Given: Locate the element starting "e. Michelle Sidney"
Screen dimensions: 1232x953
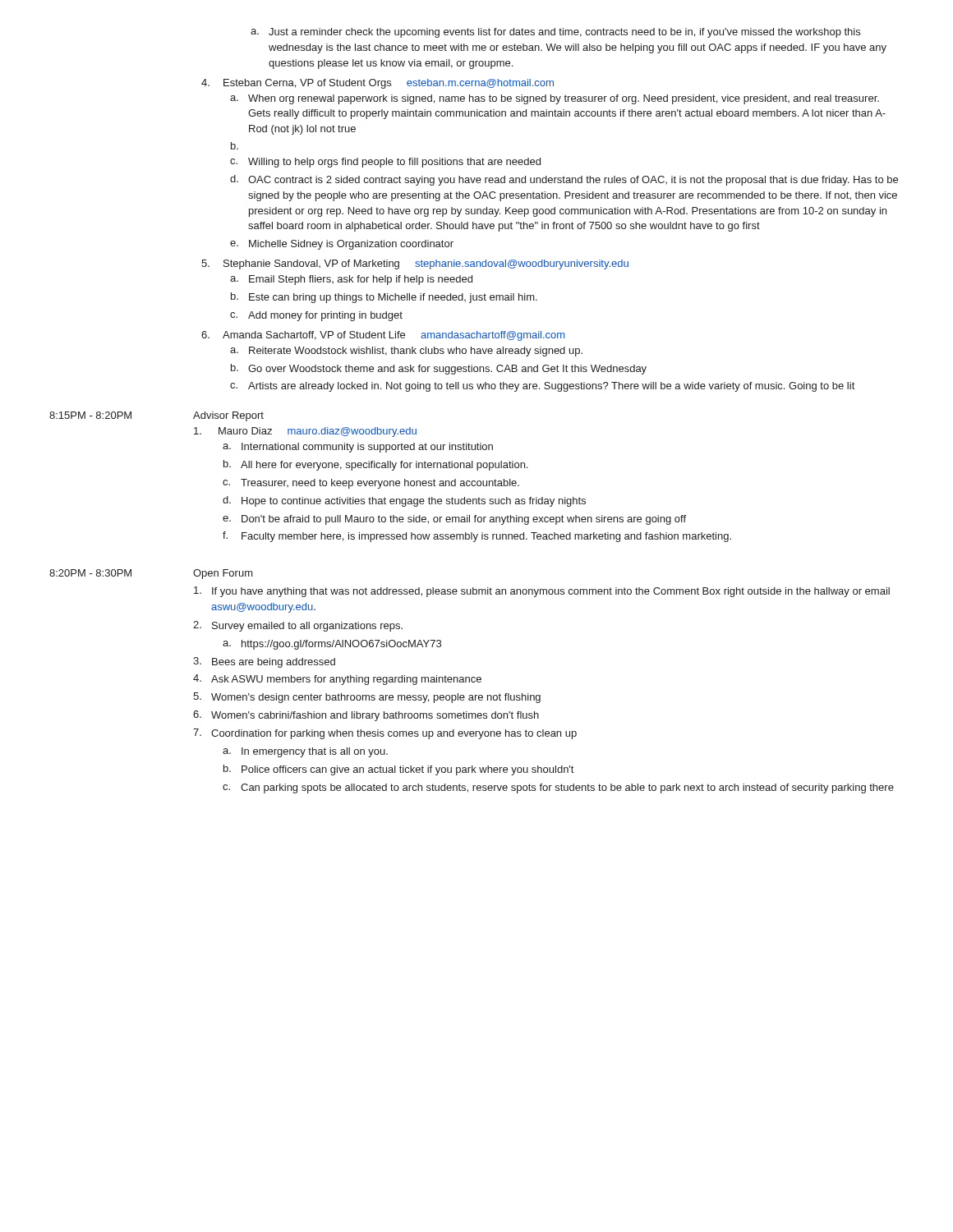Looking at the screenshot, I should click(342, 245).
